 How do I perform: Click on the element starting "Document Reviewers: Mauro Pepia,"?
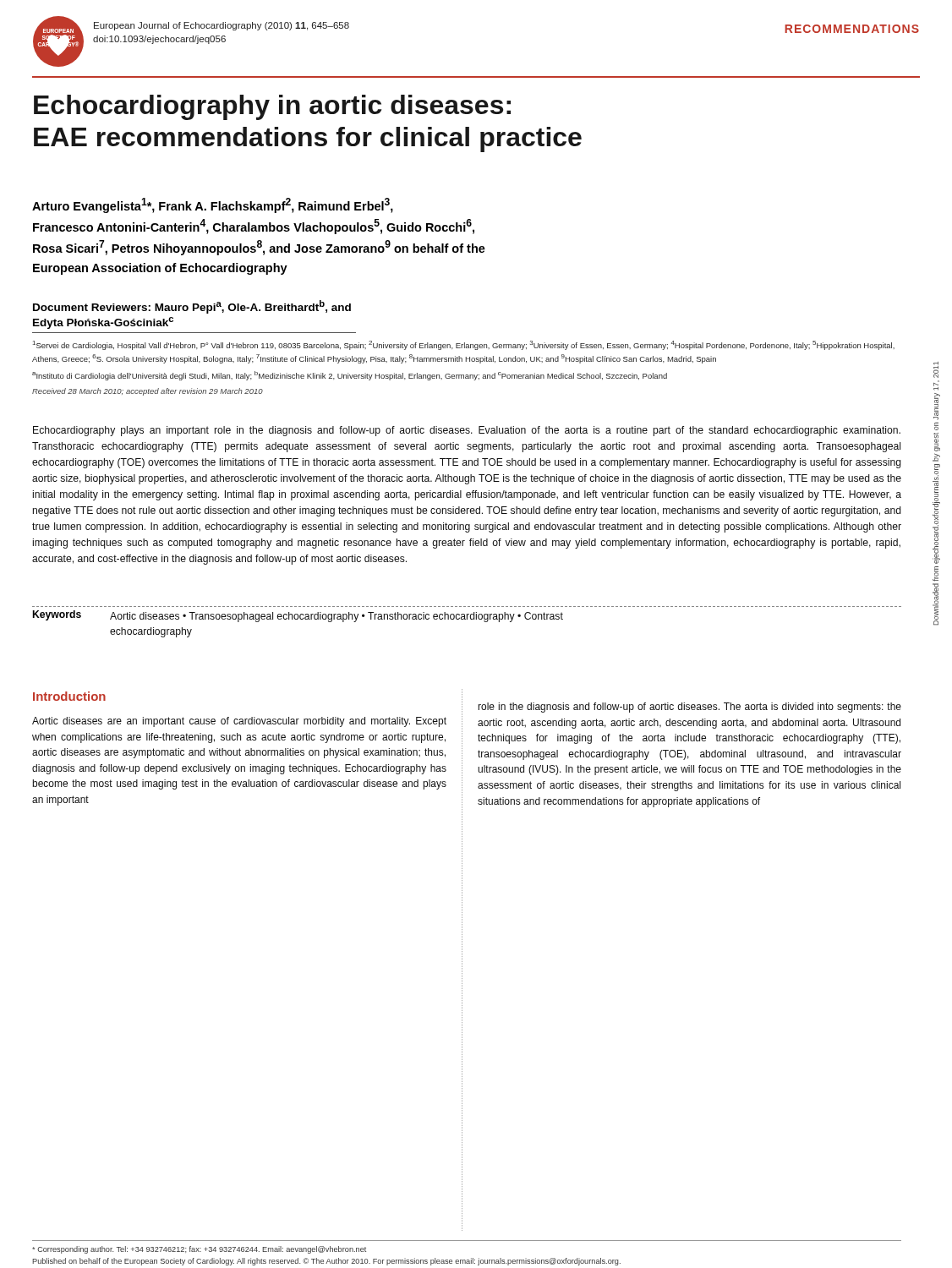point(194,315)
